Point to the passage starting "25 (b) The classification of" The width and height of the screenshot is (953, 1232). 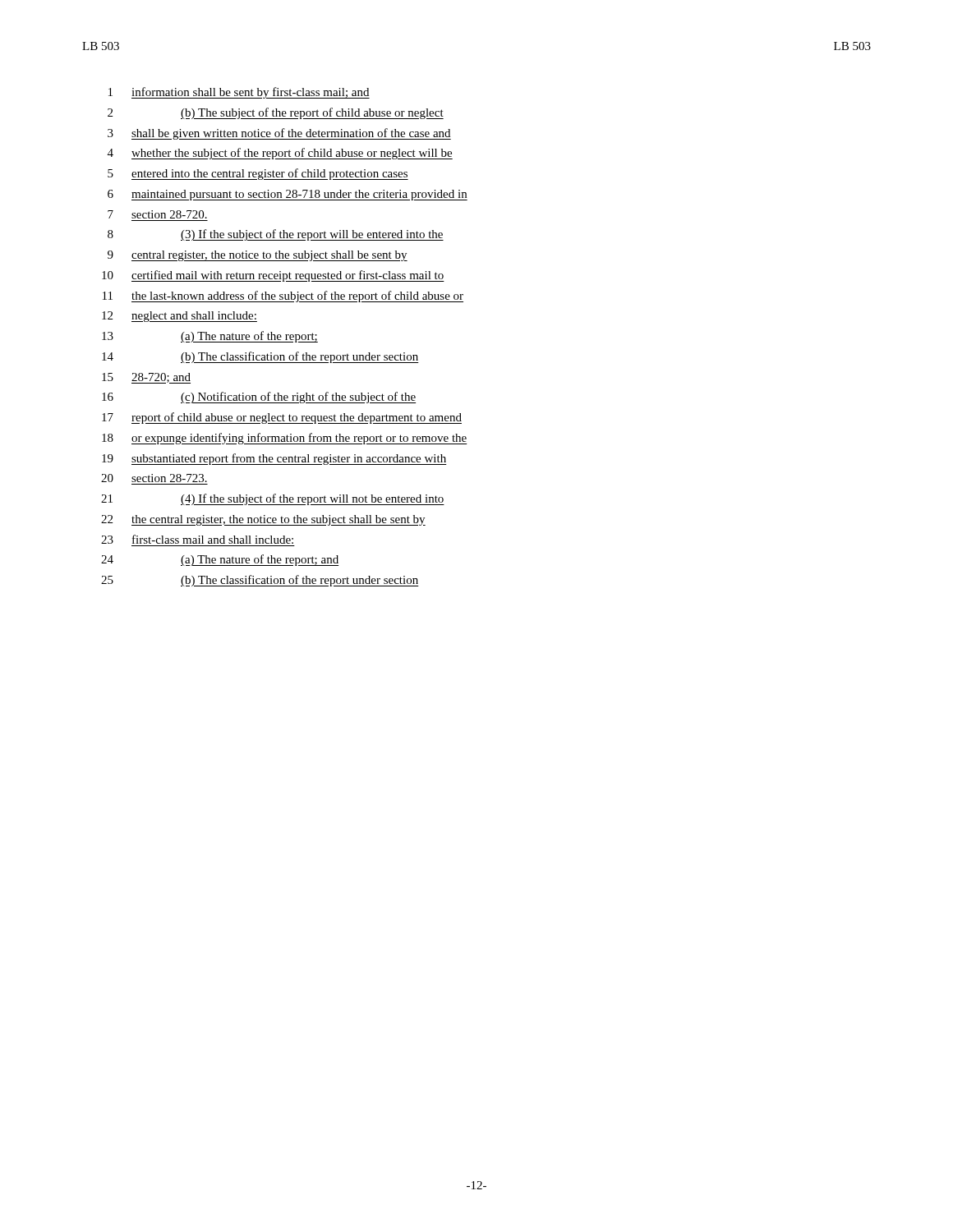(260, 581)
